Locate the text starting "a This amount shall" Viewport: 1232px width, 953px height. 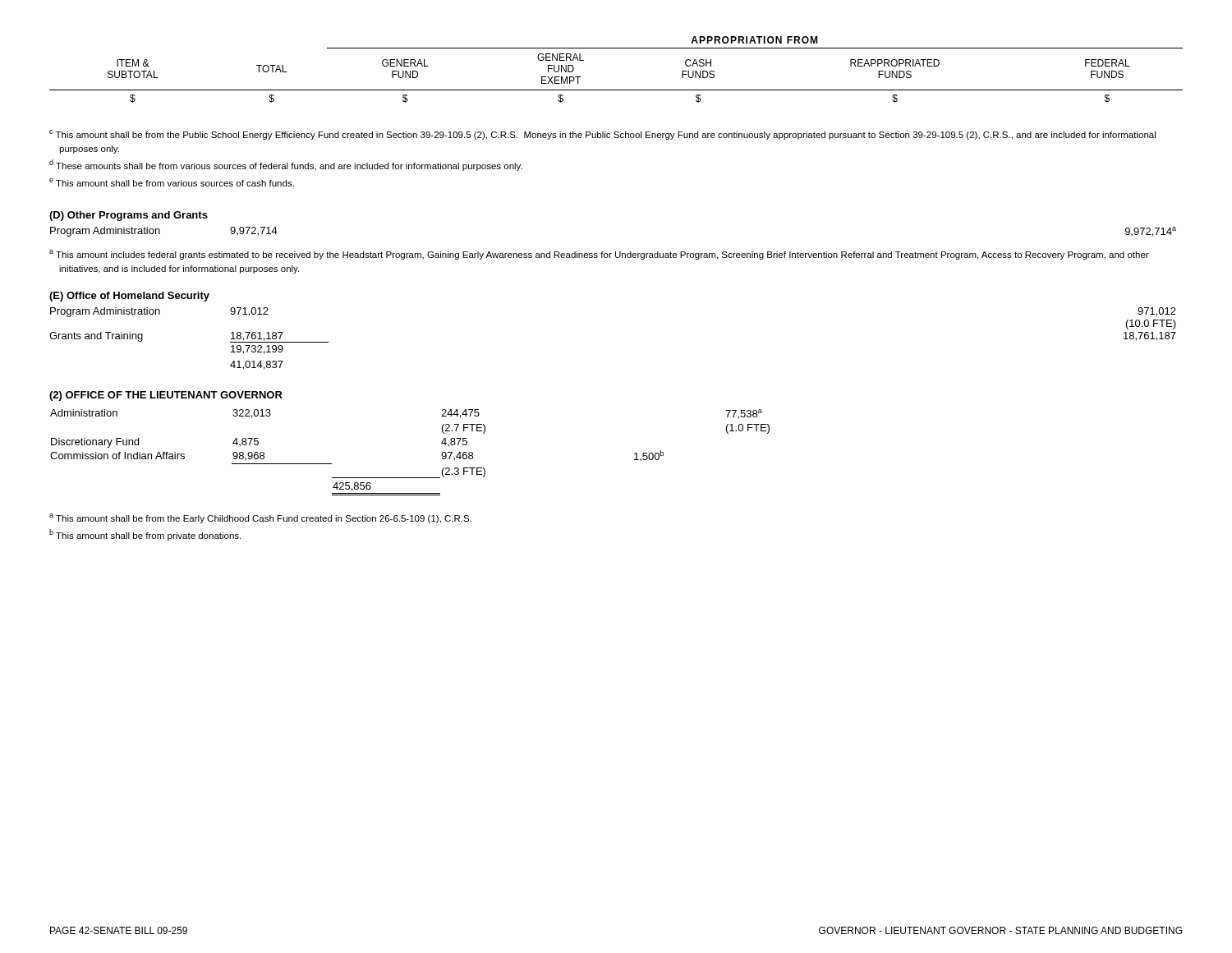click(x=260, y=518)
